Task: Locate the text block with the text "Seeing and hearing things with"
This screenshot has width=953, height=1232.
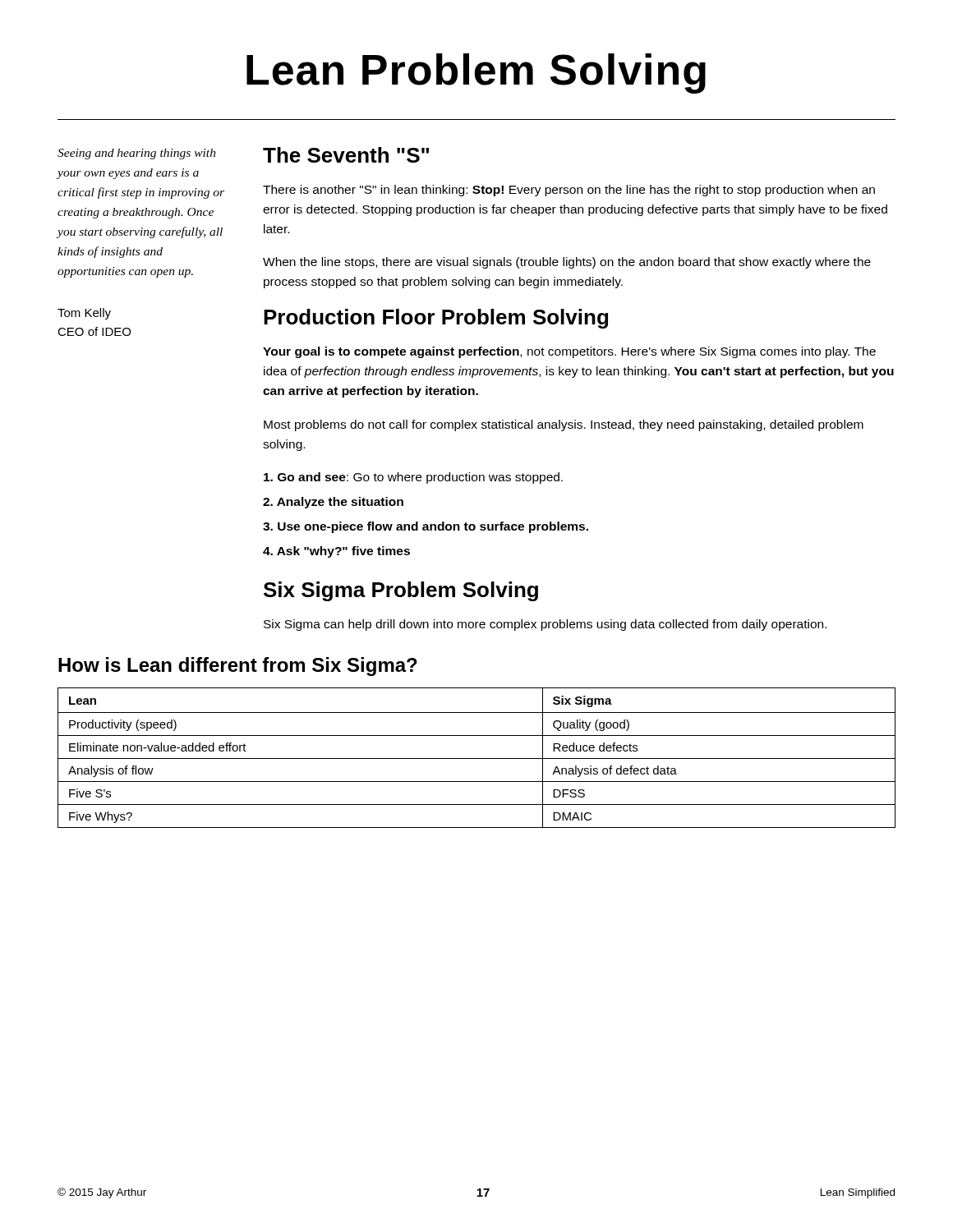Action: (141, 212)
